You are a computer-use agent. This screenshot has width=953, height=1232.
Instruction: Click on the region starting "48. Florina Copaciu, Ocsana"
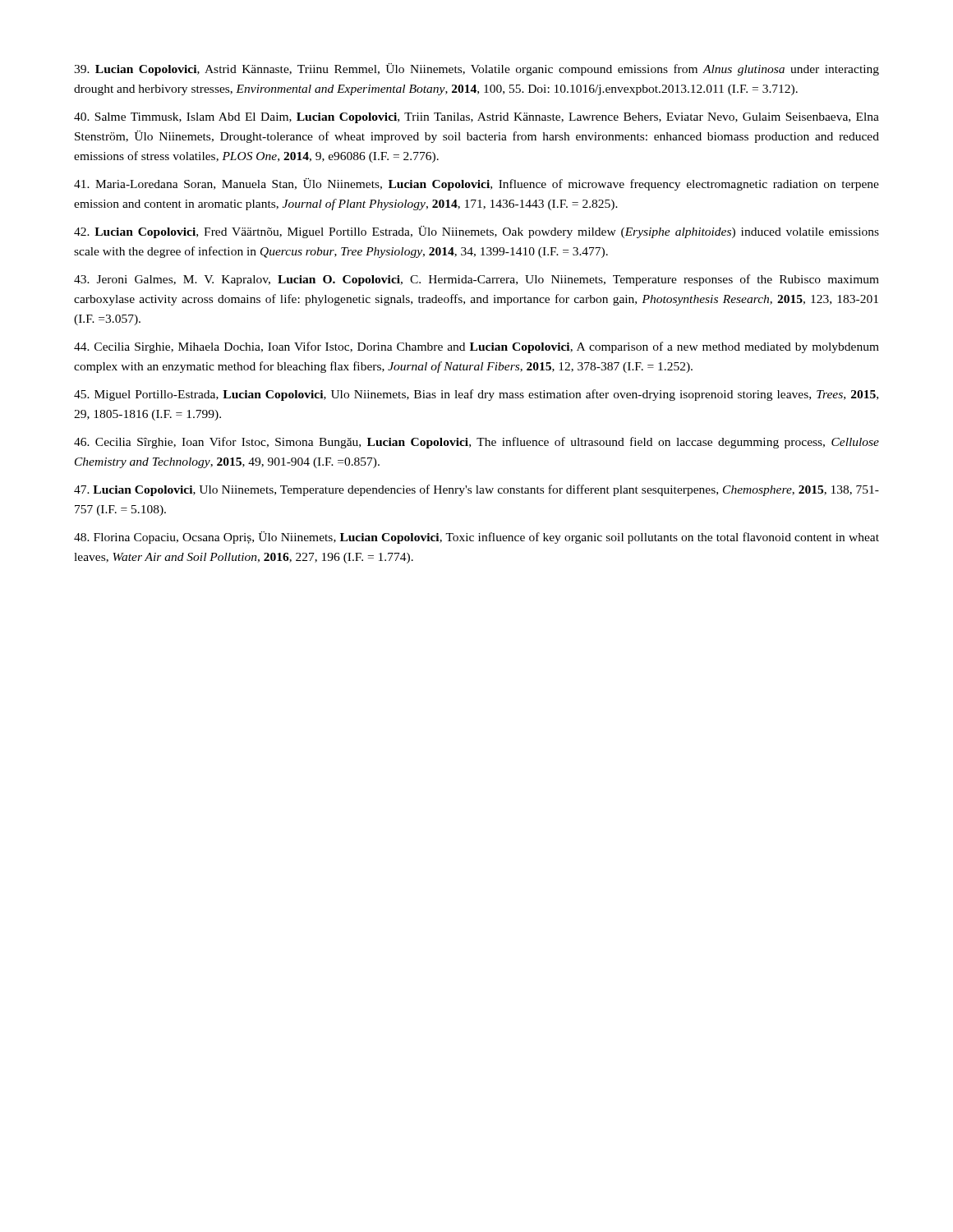click(x=476, y=547)
